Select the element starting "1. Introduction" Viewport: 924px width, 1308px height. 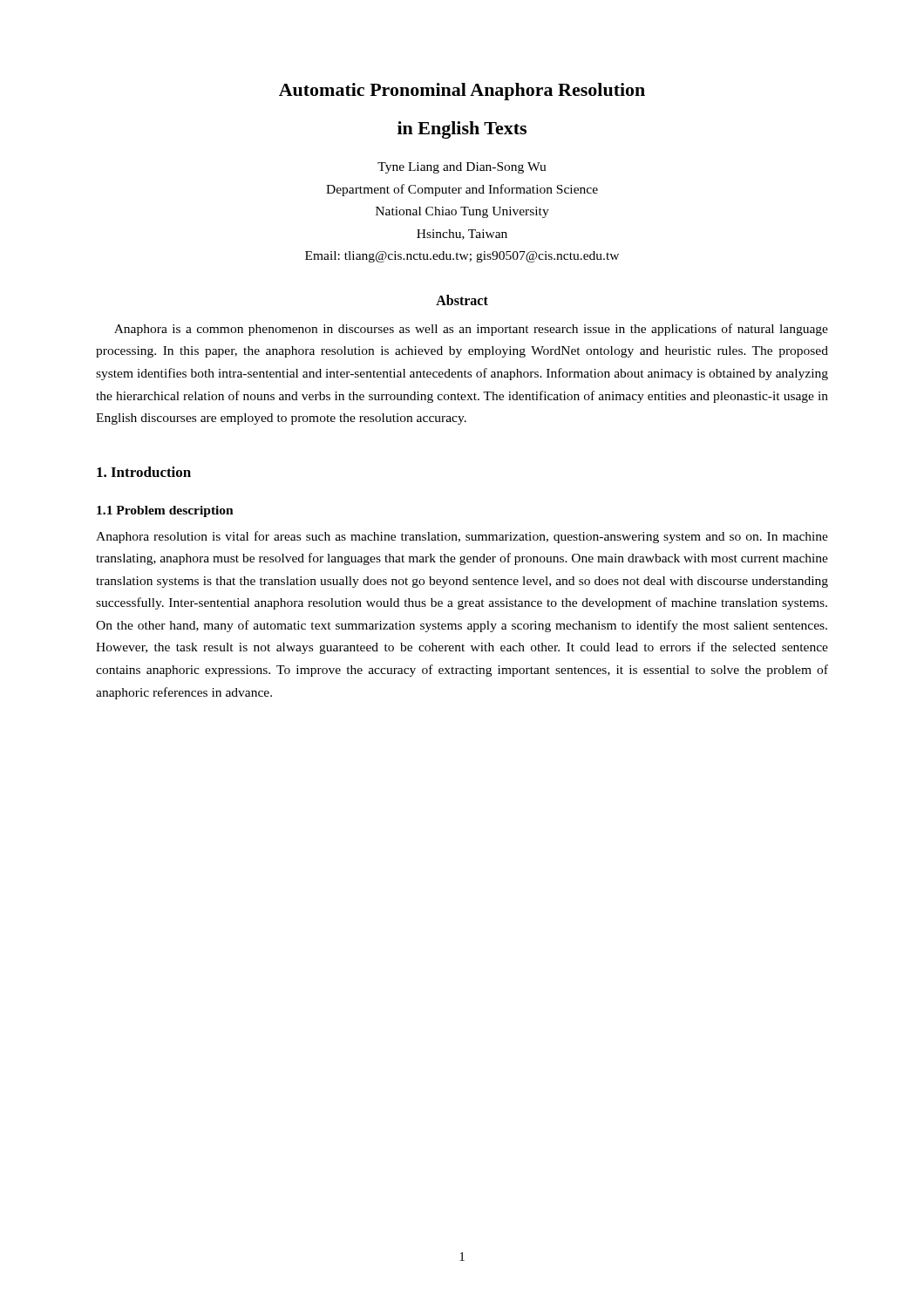pos(144,472)
